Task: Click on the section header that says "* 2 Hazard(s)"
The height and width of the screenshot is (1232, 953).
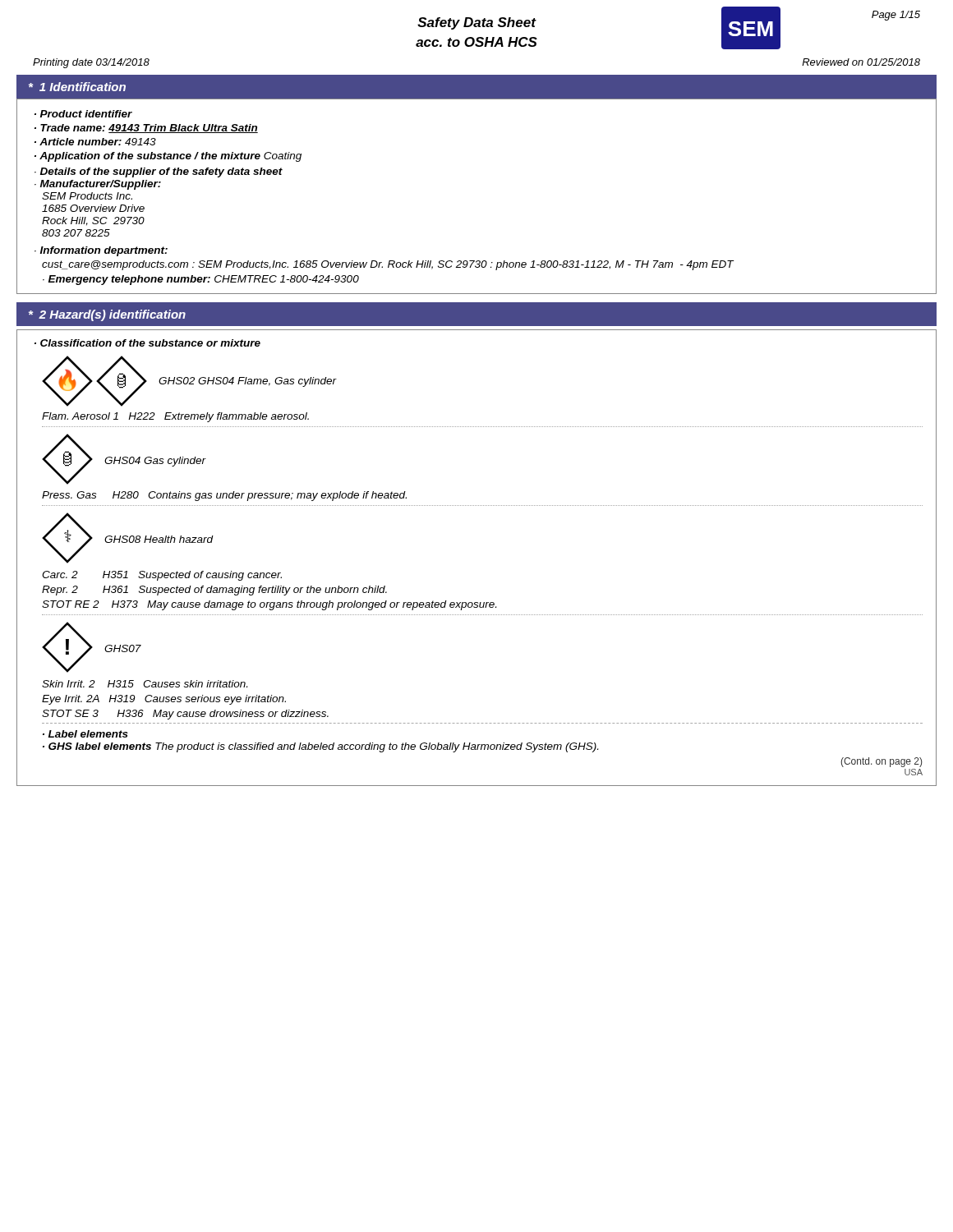Action: click(x=107, y=314)
